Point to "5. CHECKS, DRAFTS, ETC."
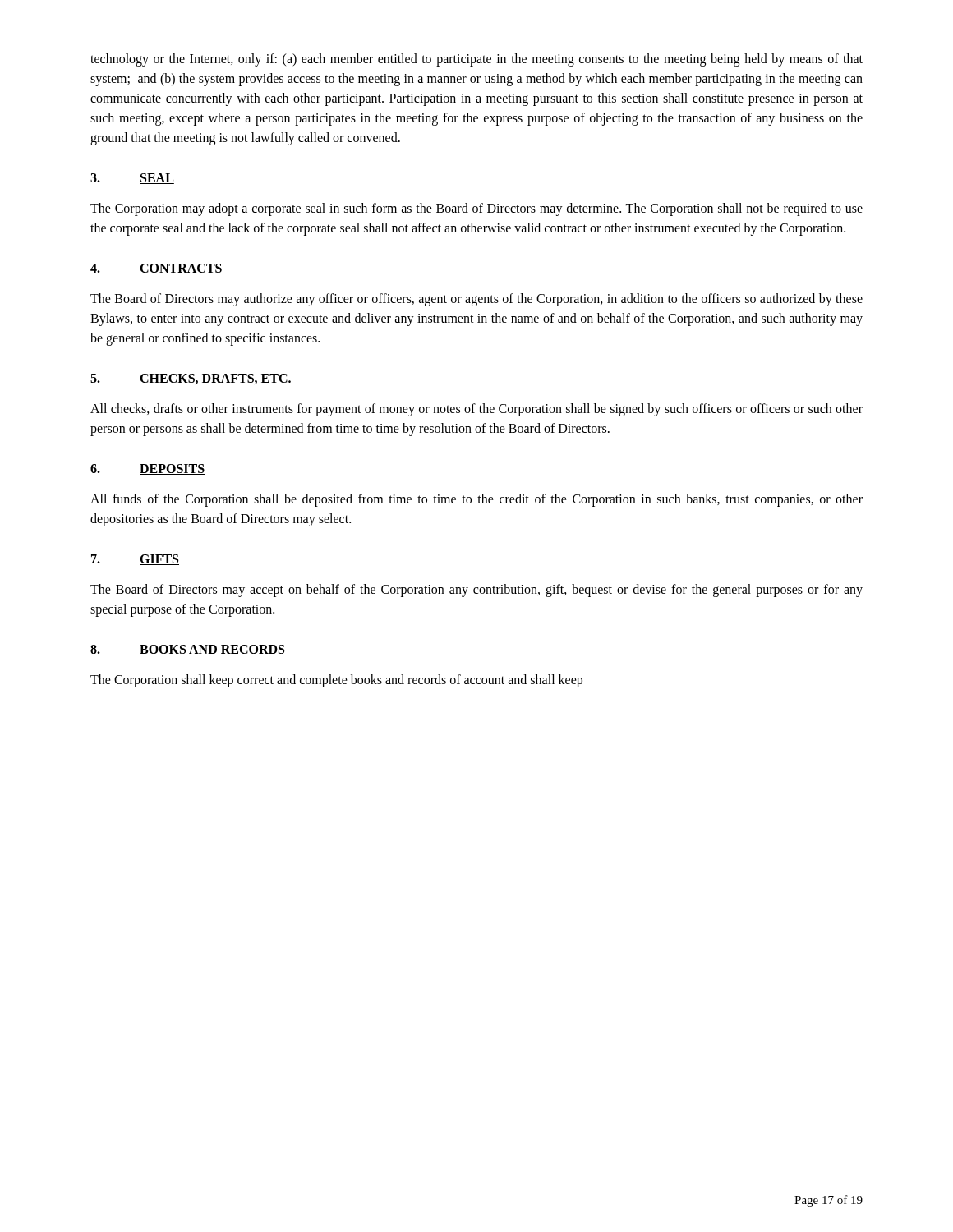This screenshot has width=953, height=1232. coord(191,379)
